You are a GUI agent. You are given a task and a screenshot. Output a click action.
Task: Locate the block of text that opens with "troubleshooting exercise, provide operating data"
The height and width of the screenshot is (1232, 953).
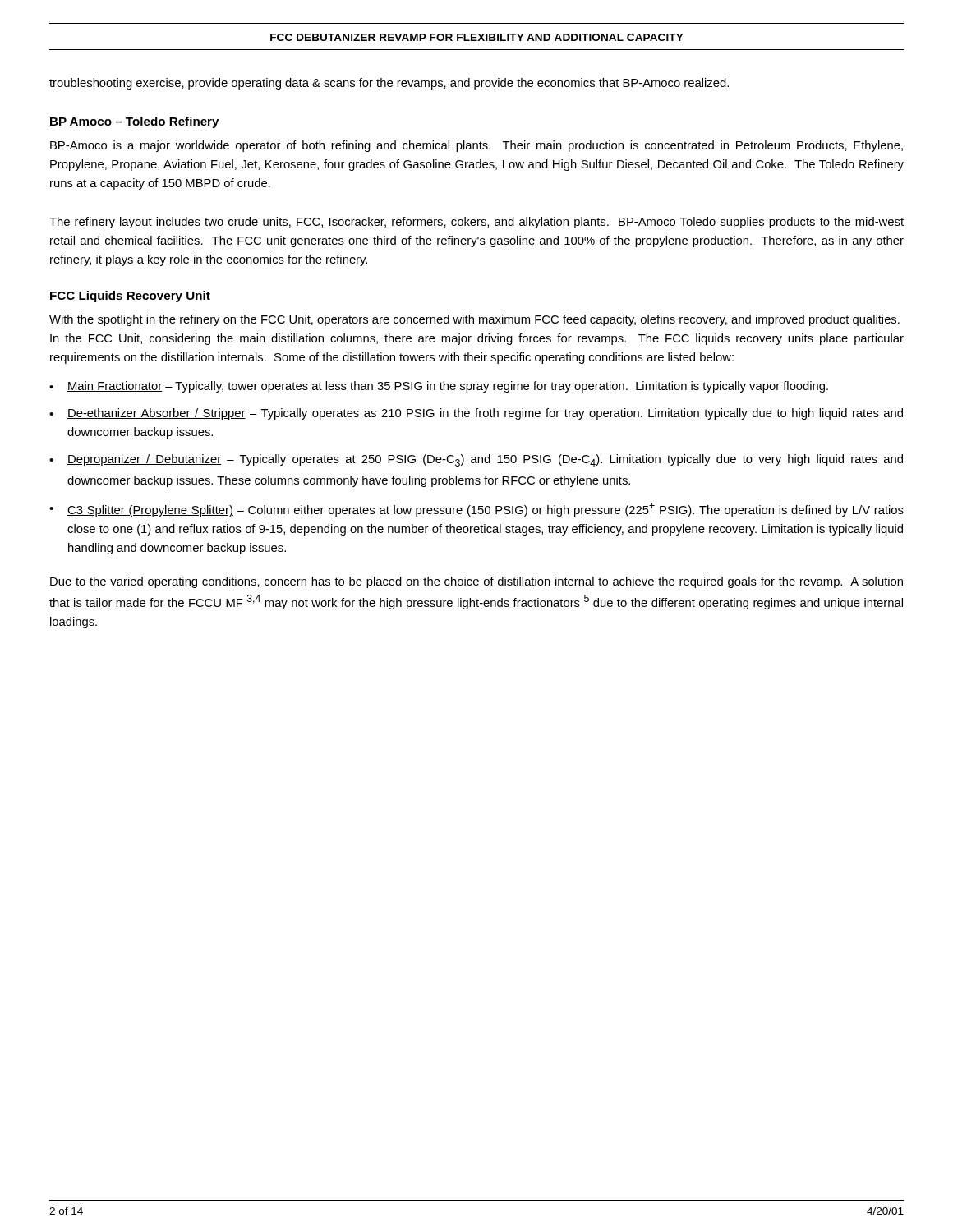(389, 83)
